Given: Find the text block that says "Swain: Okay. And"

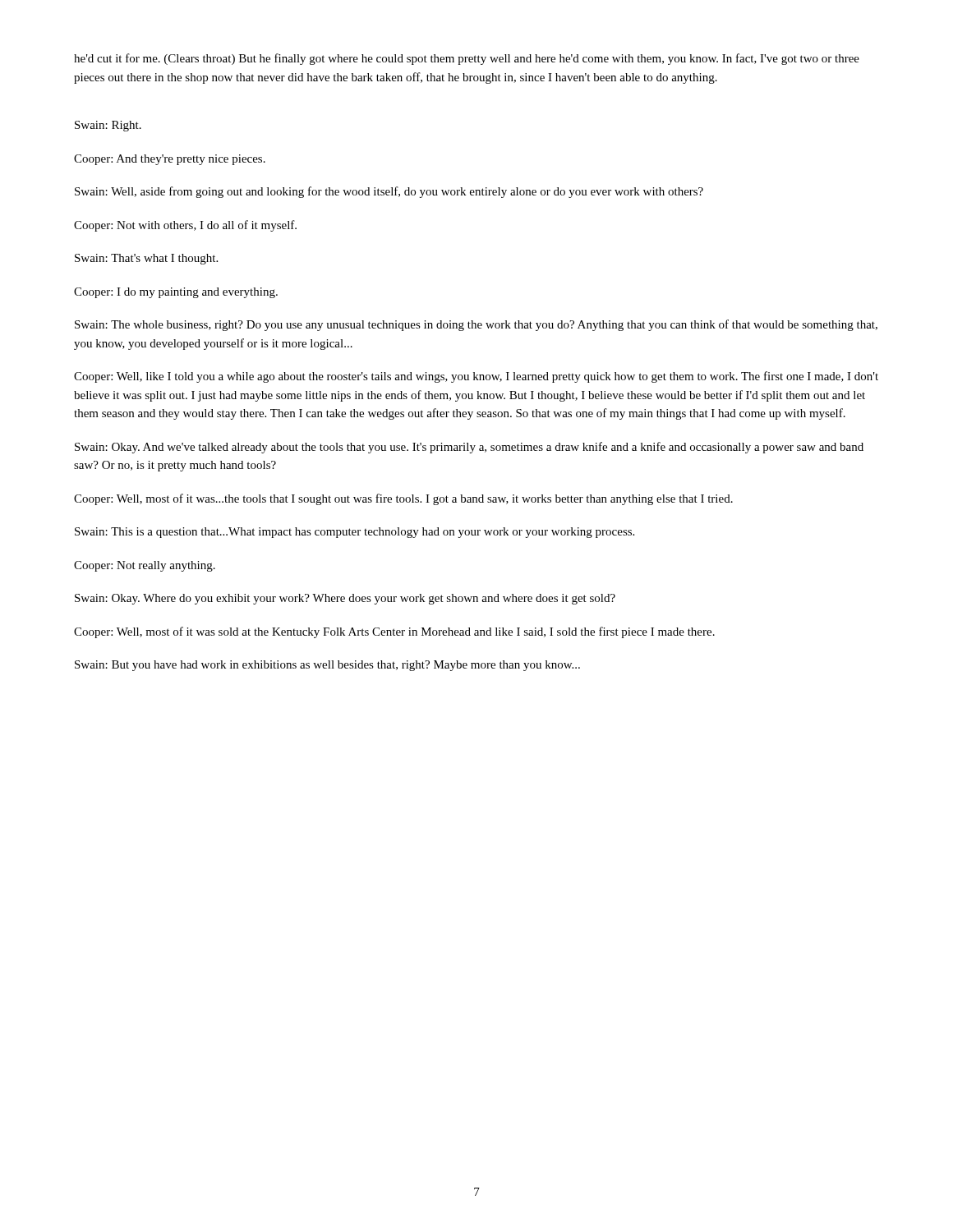Looking at the screenshot, I should [469, 456].
